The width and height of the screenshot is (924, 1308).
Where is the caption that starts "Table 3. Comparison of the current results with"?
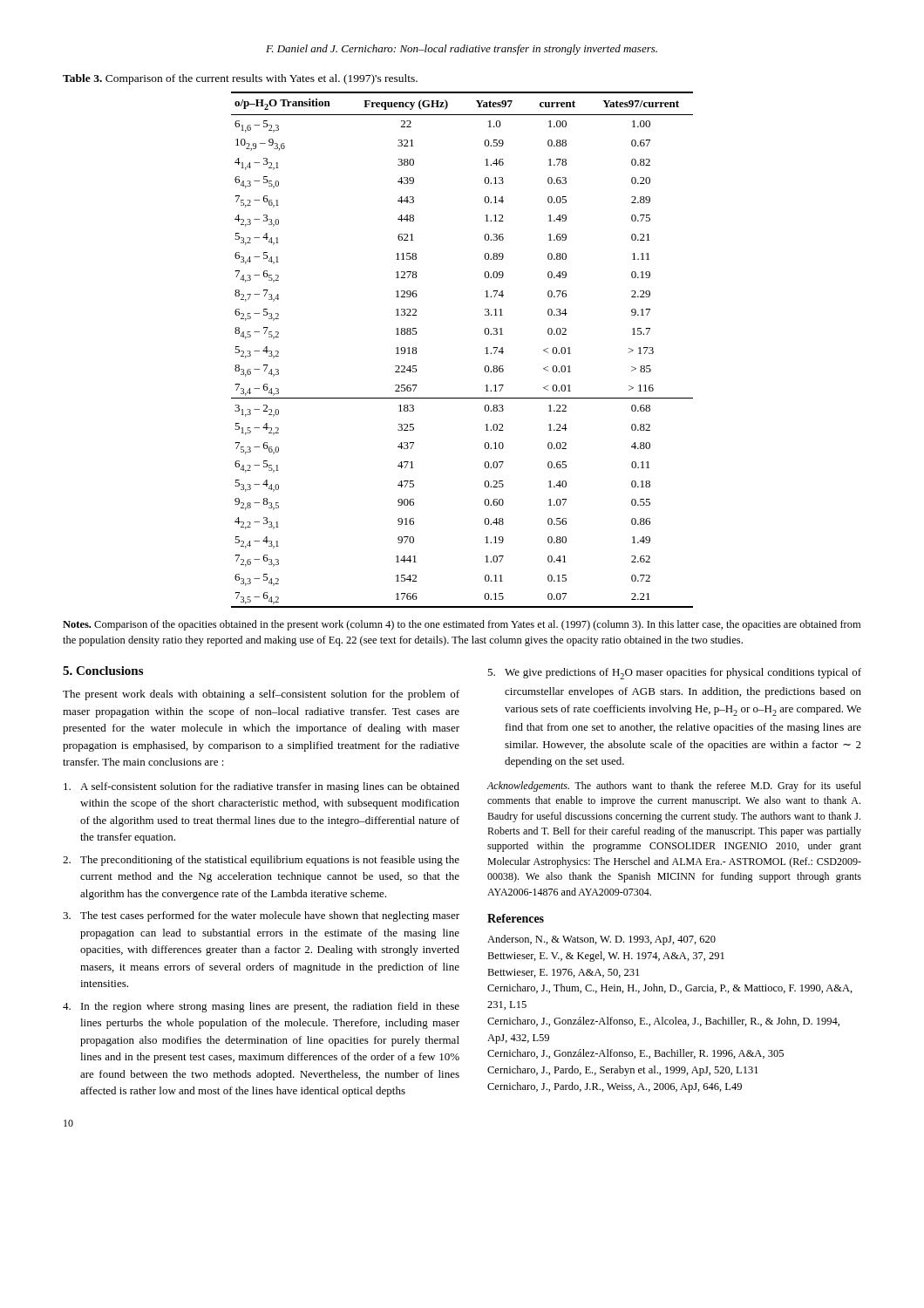click(x=240, y=78)
